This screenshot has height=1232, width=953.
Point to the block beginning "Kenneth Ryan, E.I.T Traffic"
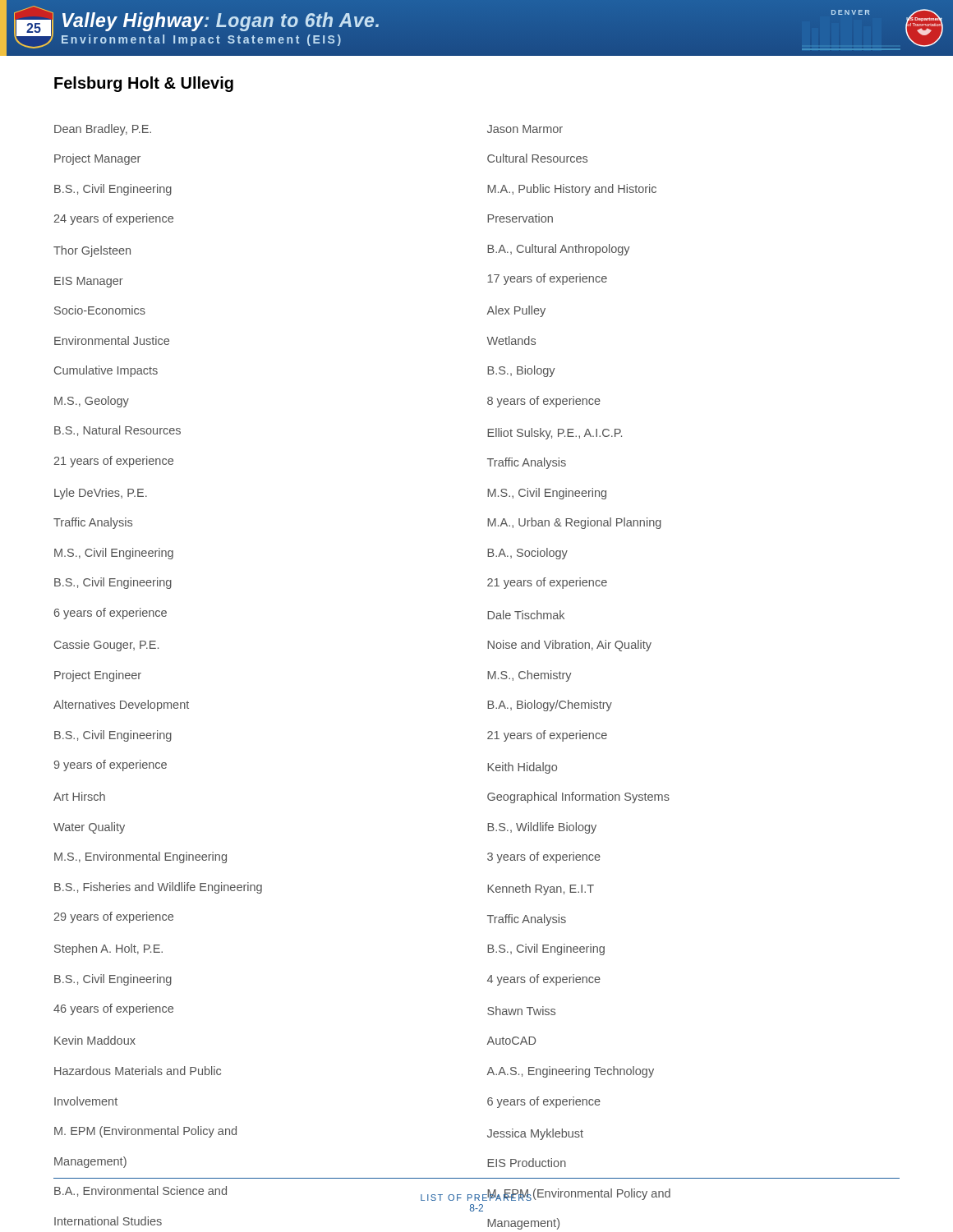click(541, 890)
